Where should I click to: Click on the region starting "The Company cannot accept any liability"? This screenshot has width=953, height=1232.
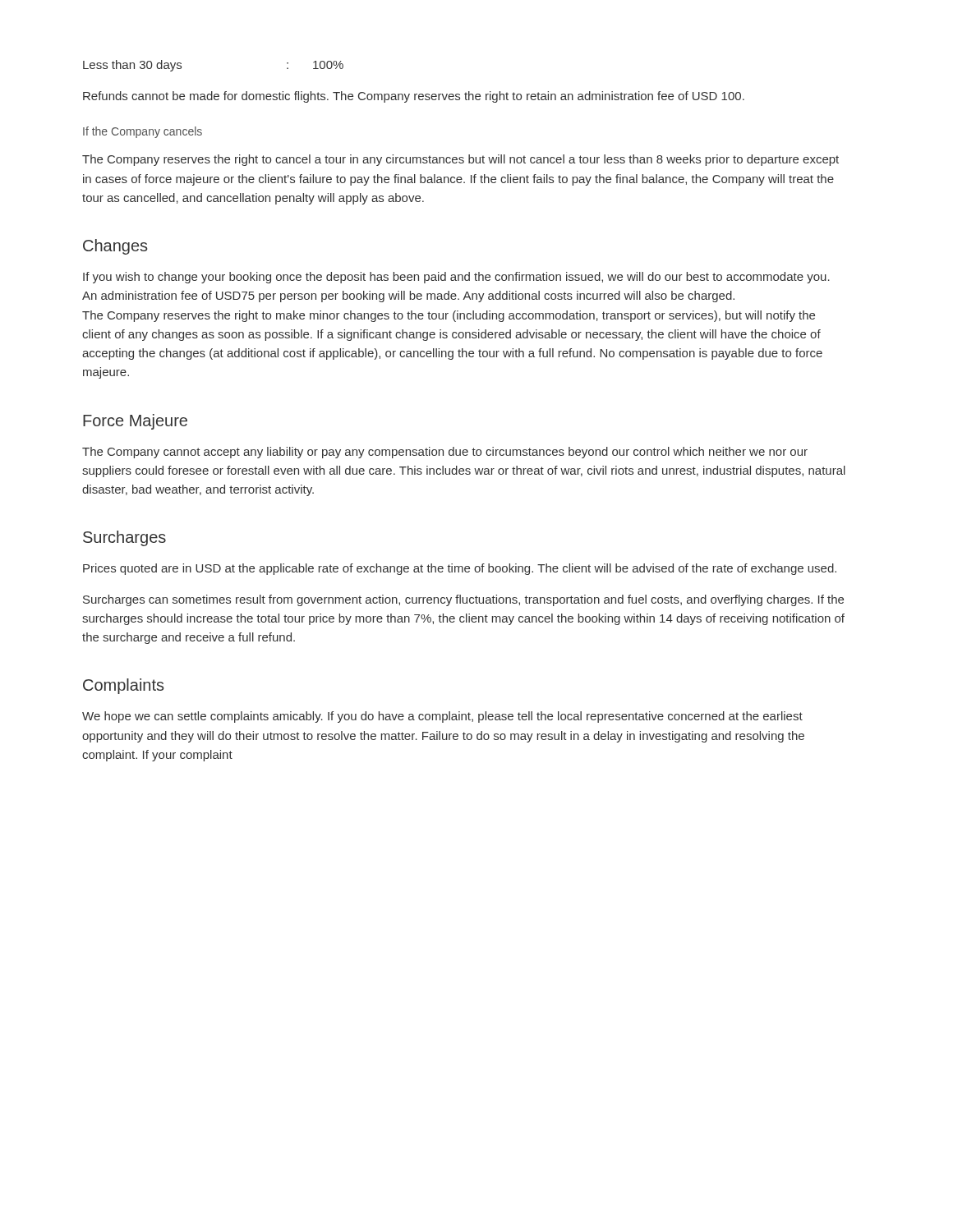(x=464, y=470)
